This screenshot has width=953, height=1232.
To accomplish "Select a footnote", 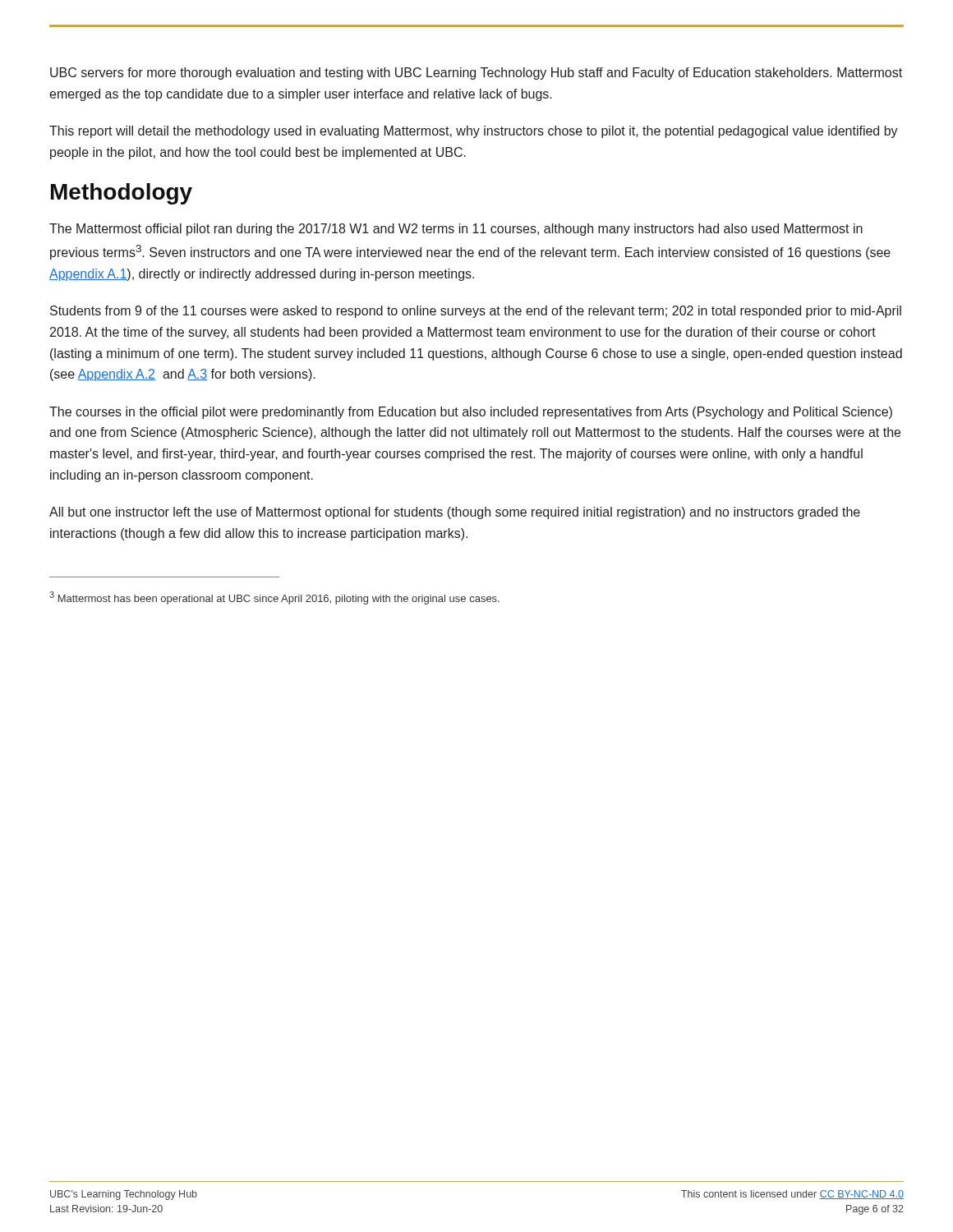I will pos(476,592).
